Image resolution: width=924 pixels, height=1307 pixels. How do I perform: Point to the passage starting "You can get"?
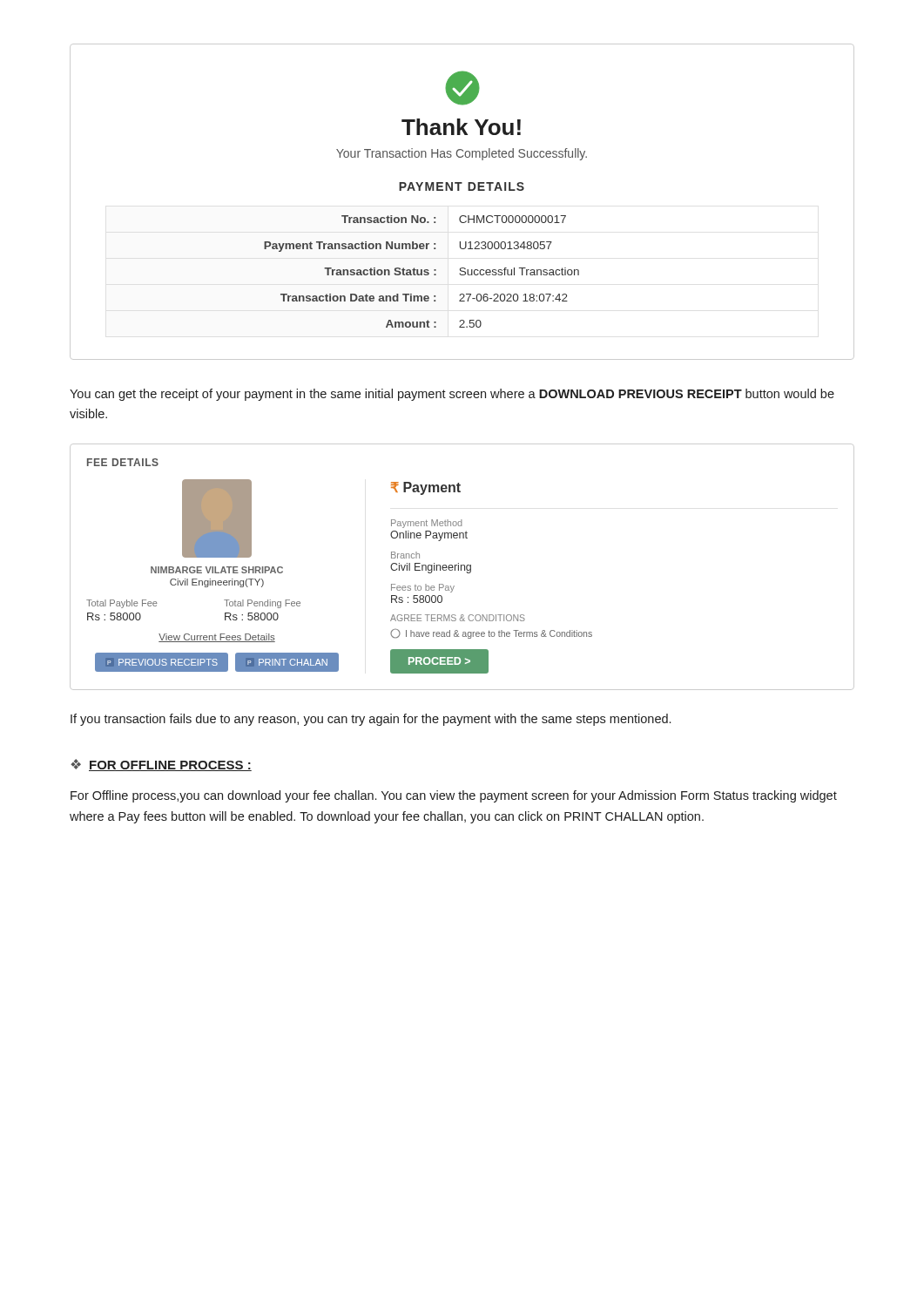(452, 404)
